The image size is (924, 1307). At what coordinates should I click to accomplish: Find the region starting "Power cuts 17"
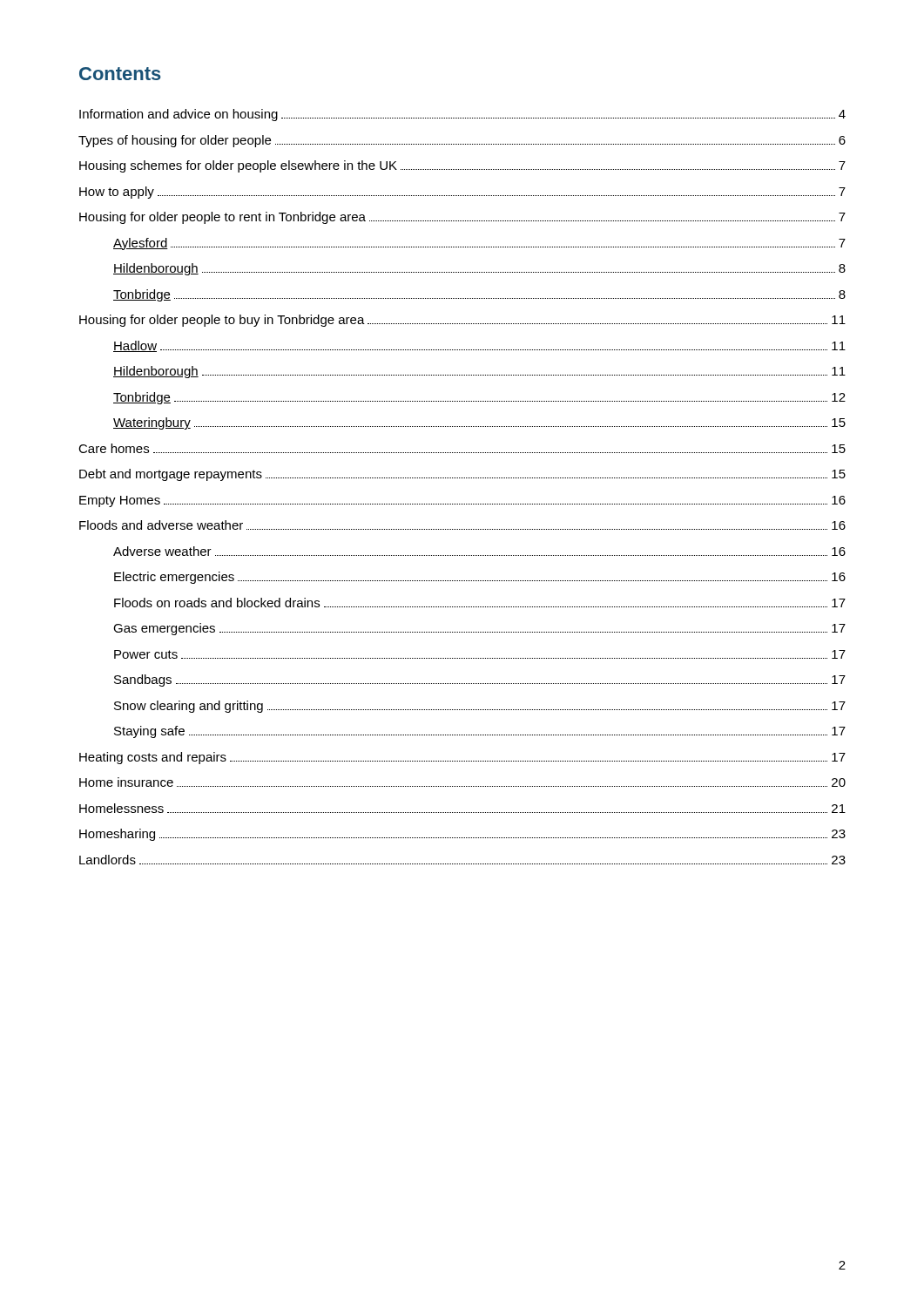pos(479,654)
